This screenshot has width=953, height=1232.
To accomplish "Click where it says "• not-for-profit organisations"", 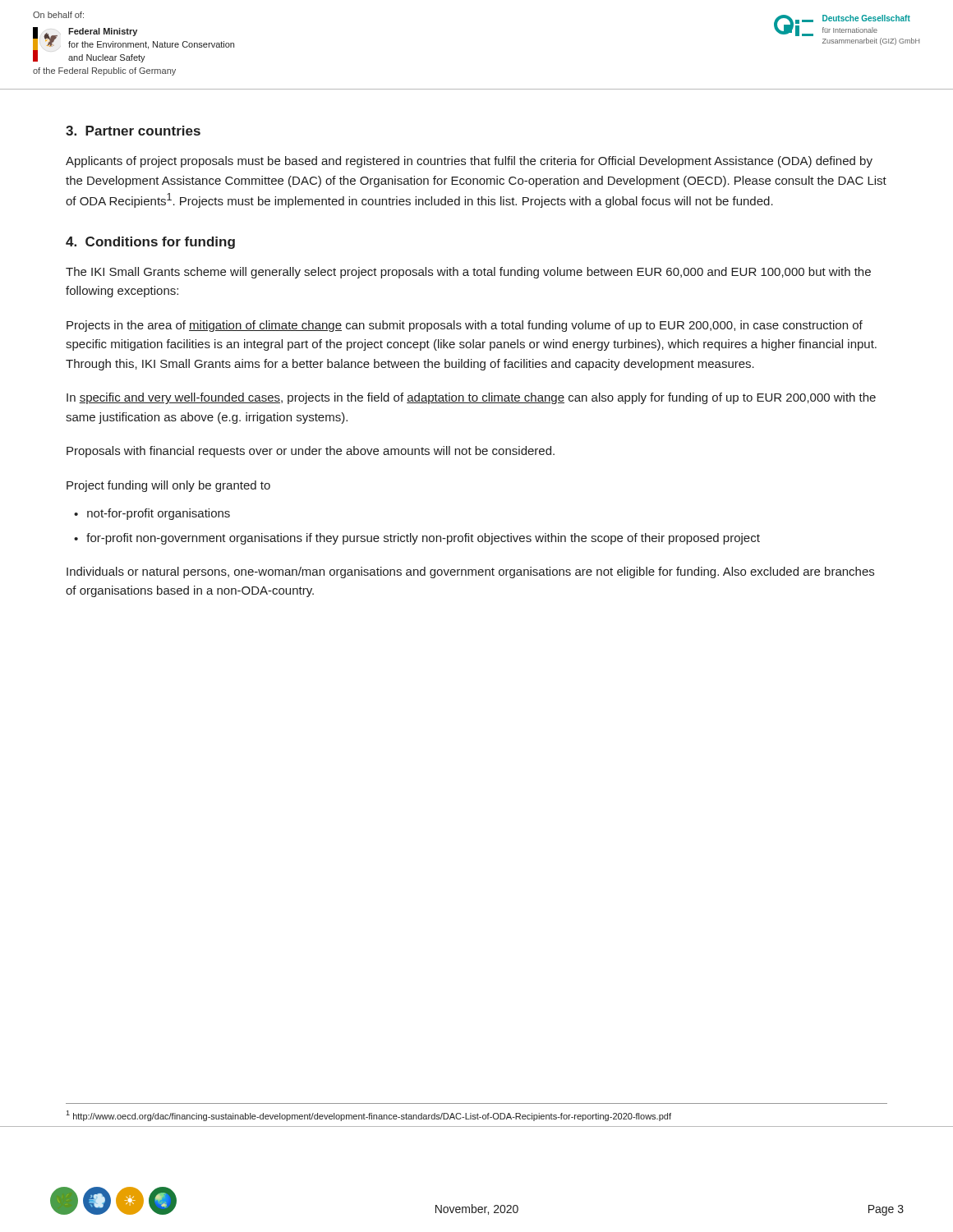I will (152, 513).
